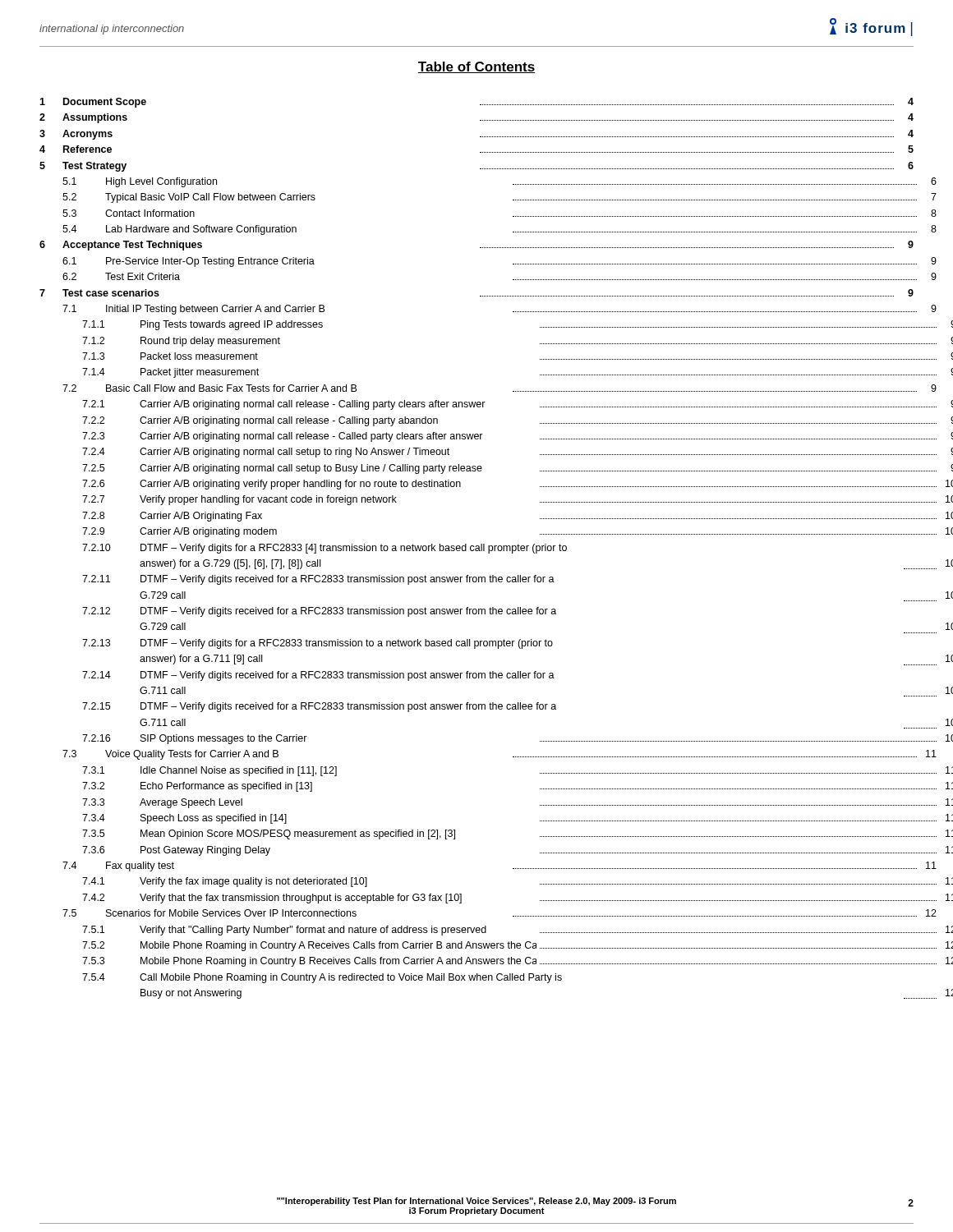The image size is (953, 1232).
Task: Click on the list item containing "7.3.2 Echo Performance as specified in [13] 11"
Action: point(93,786)
